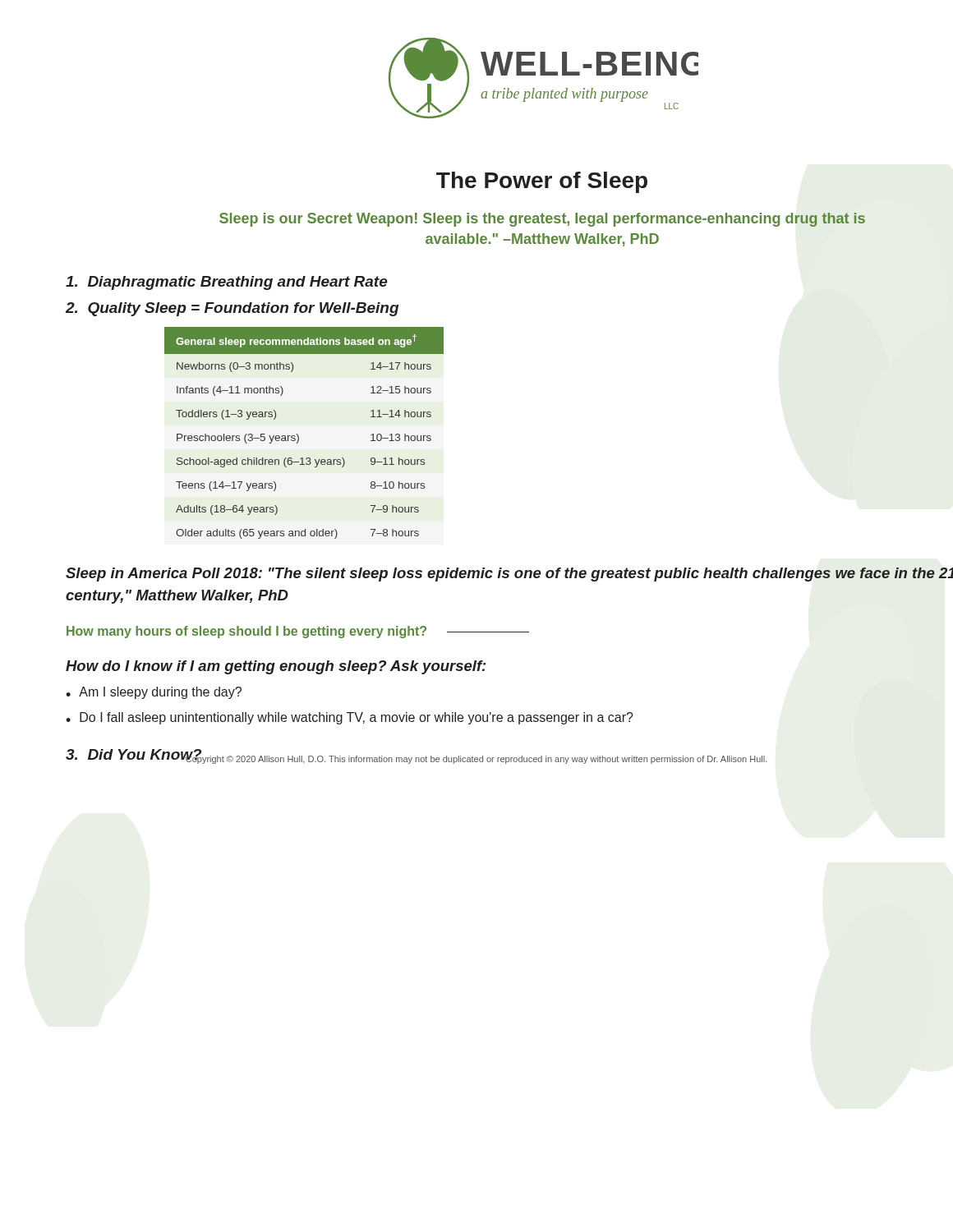
Task: Select the logo
Action: coord(509,71)
